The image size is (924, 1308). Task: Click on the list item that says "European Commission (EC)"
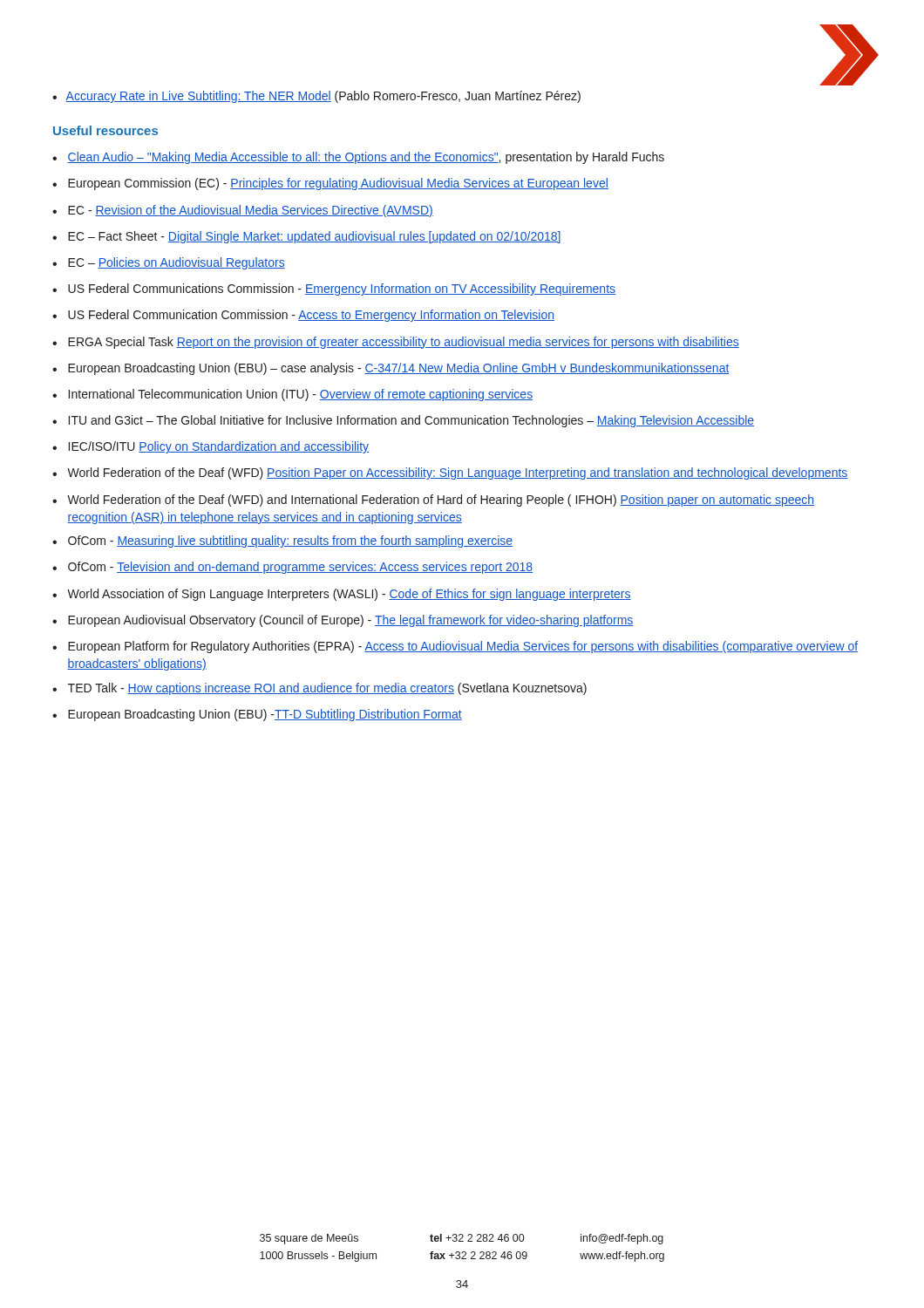pyautogui.click(x=338, y=184)
